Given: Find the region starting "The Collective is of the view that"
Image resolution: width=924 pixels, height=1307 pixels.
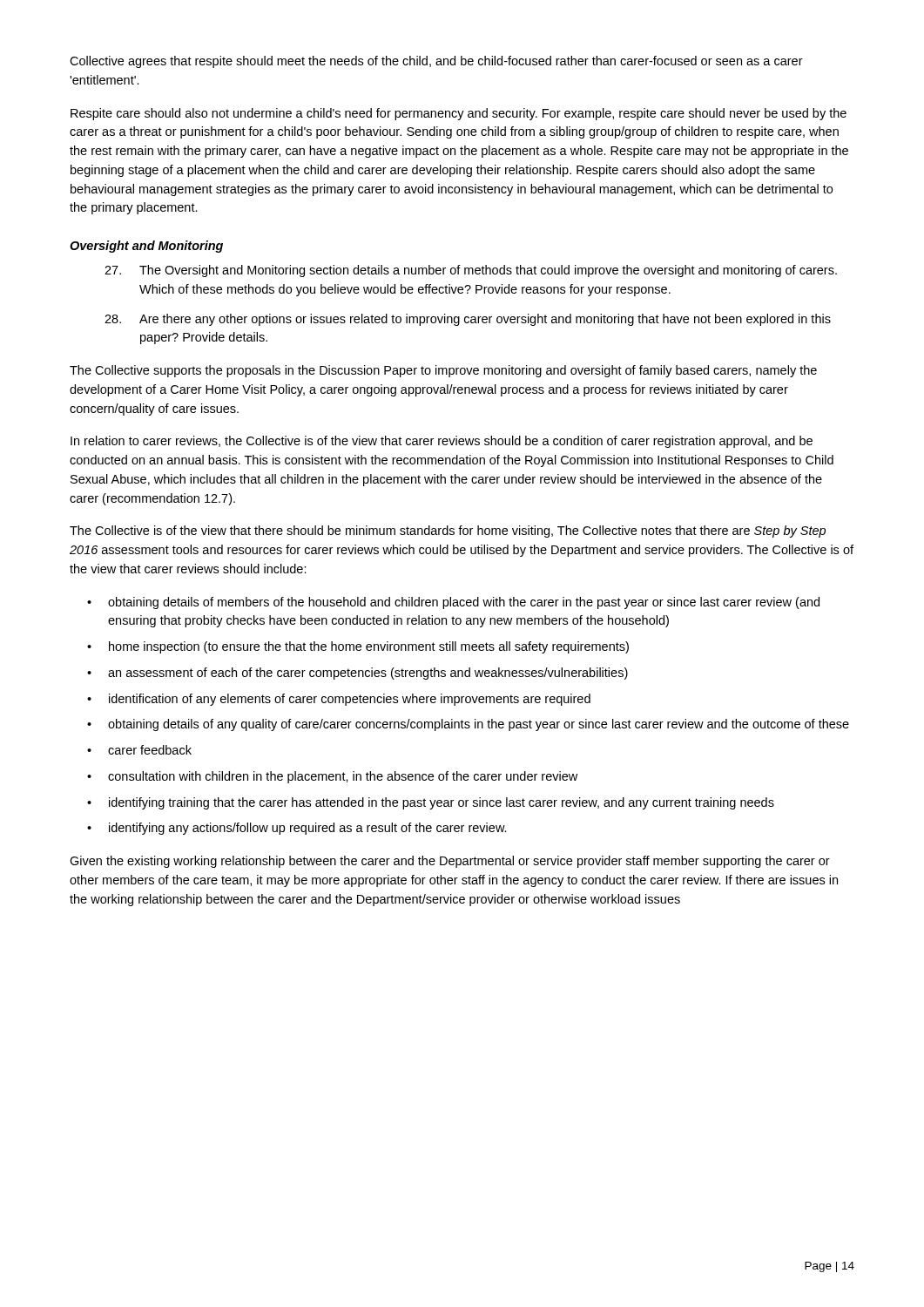Looking at the screenshot, I should point(462,550).
